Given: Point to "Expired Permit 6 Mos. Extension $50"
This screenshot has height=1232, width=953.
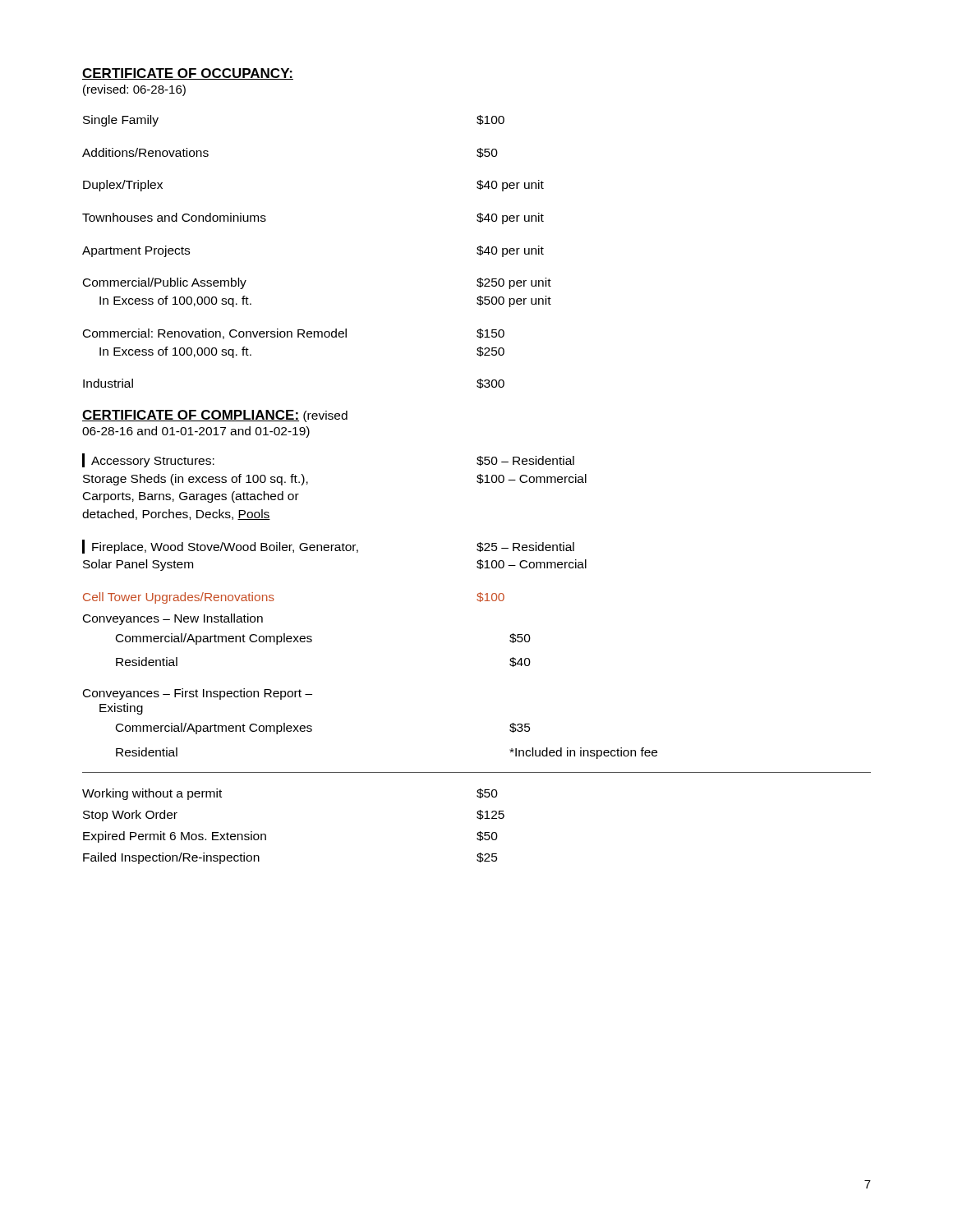Looking at the screenshot, I should pos(476,836).
